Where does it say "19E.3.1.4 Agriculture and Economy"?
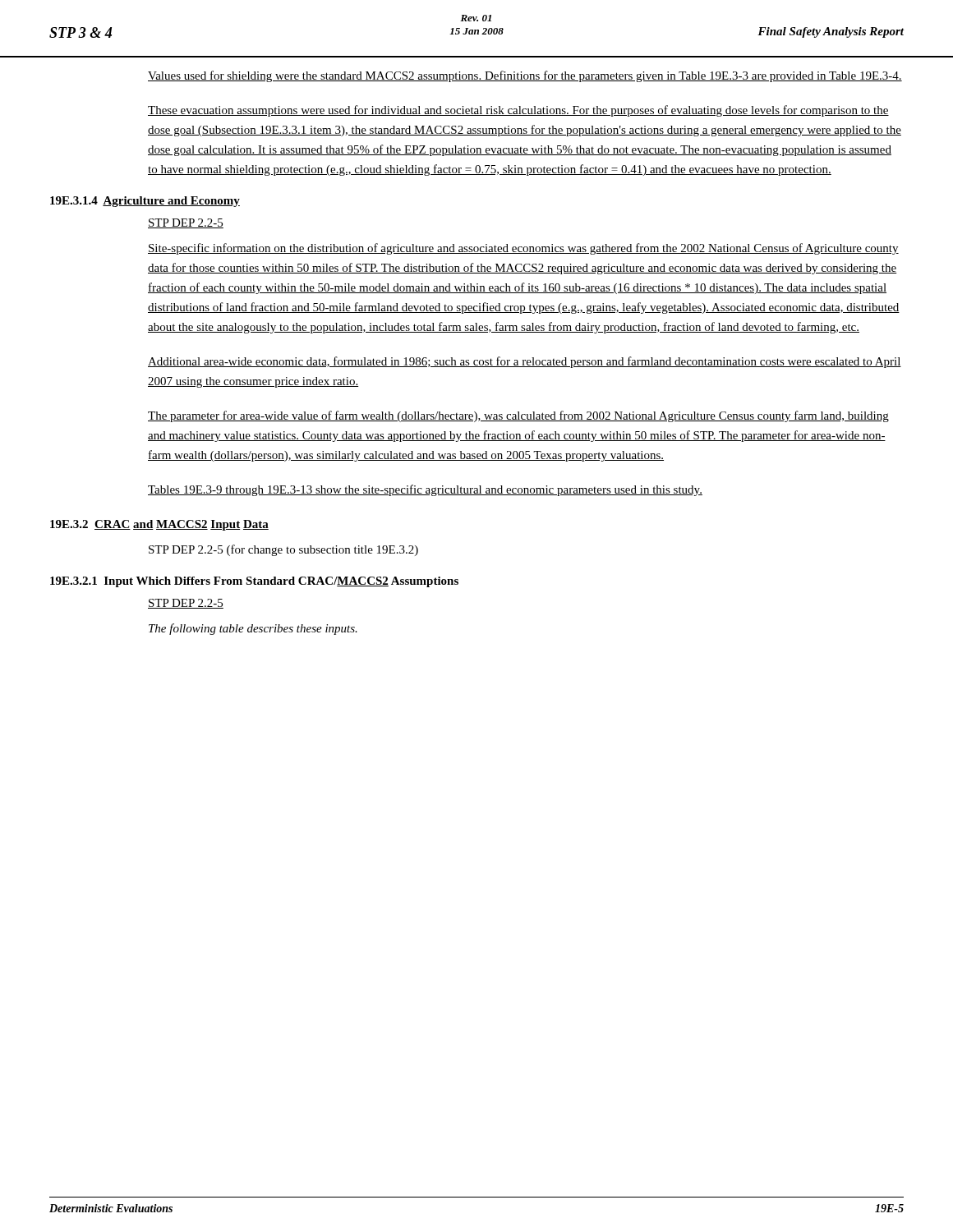Viewport: 953px width, 1232px height. pyautogui.click(x=145, y=200)
